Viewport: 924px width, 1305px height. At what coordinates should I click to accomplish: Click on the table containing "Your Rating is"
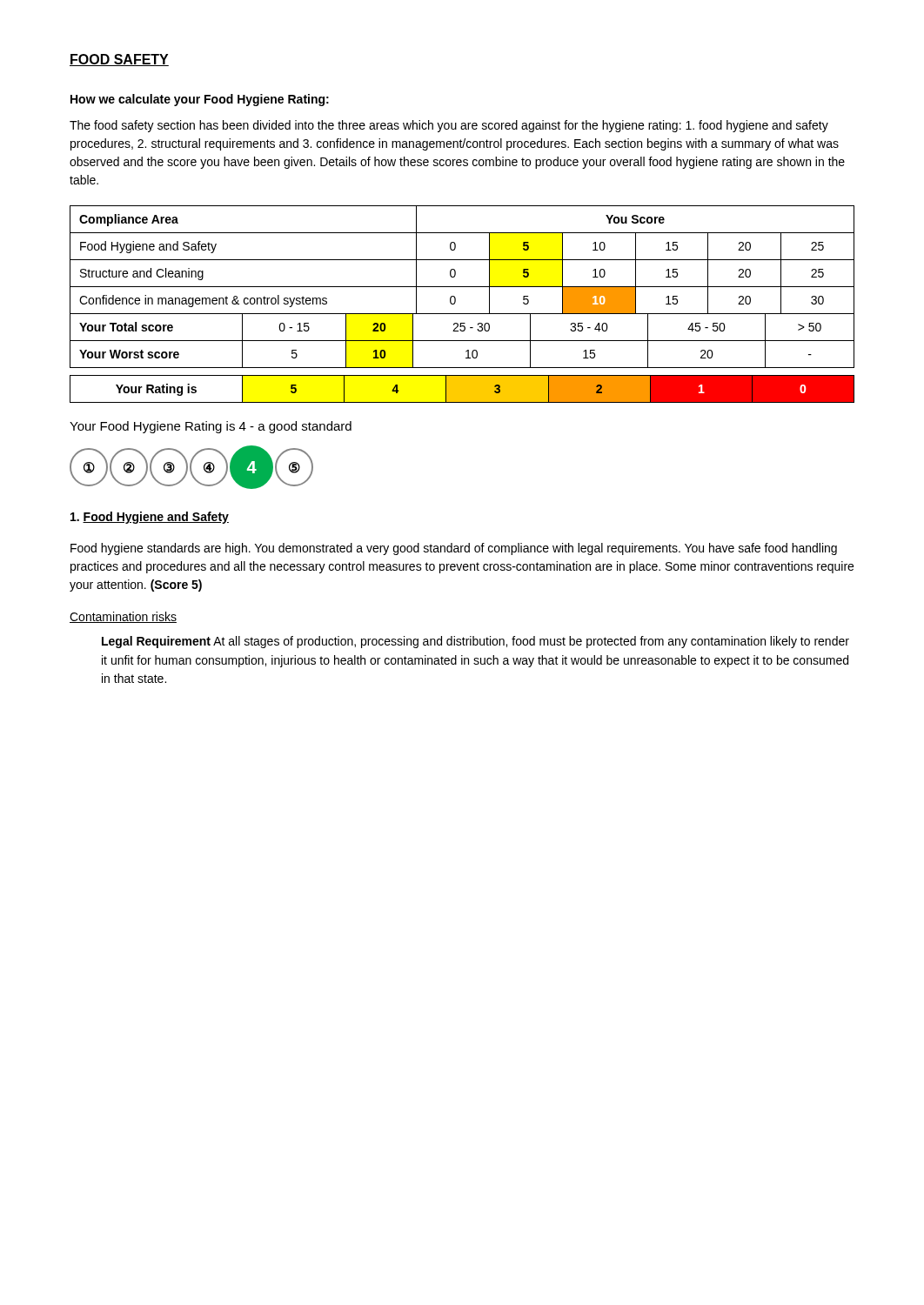pos(462,389)
